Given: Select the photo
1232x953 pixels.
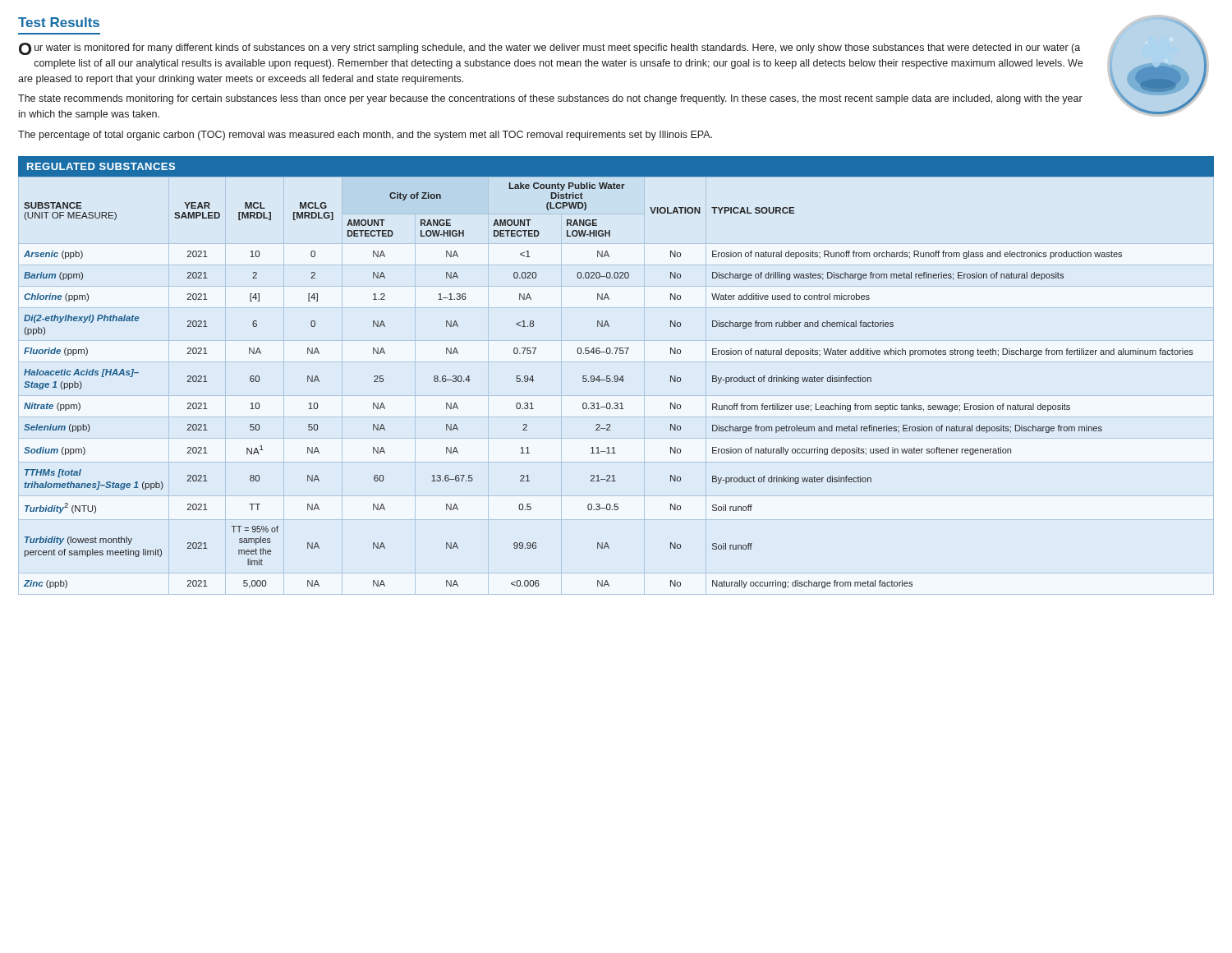Looking at the screenshot, I should tap(1161, 66).
